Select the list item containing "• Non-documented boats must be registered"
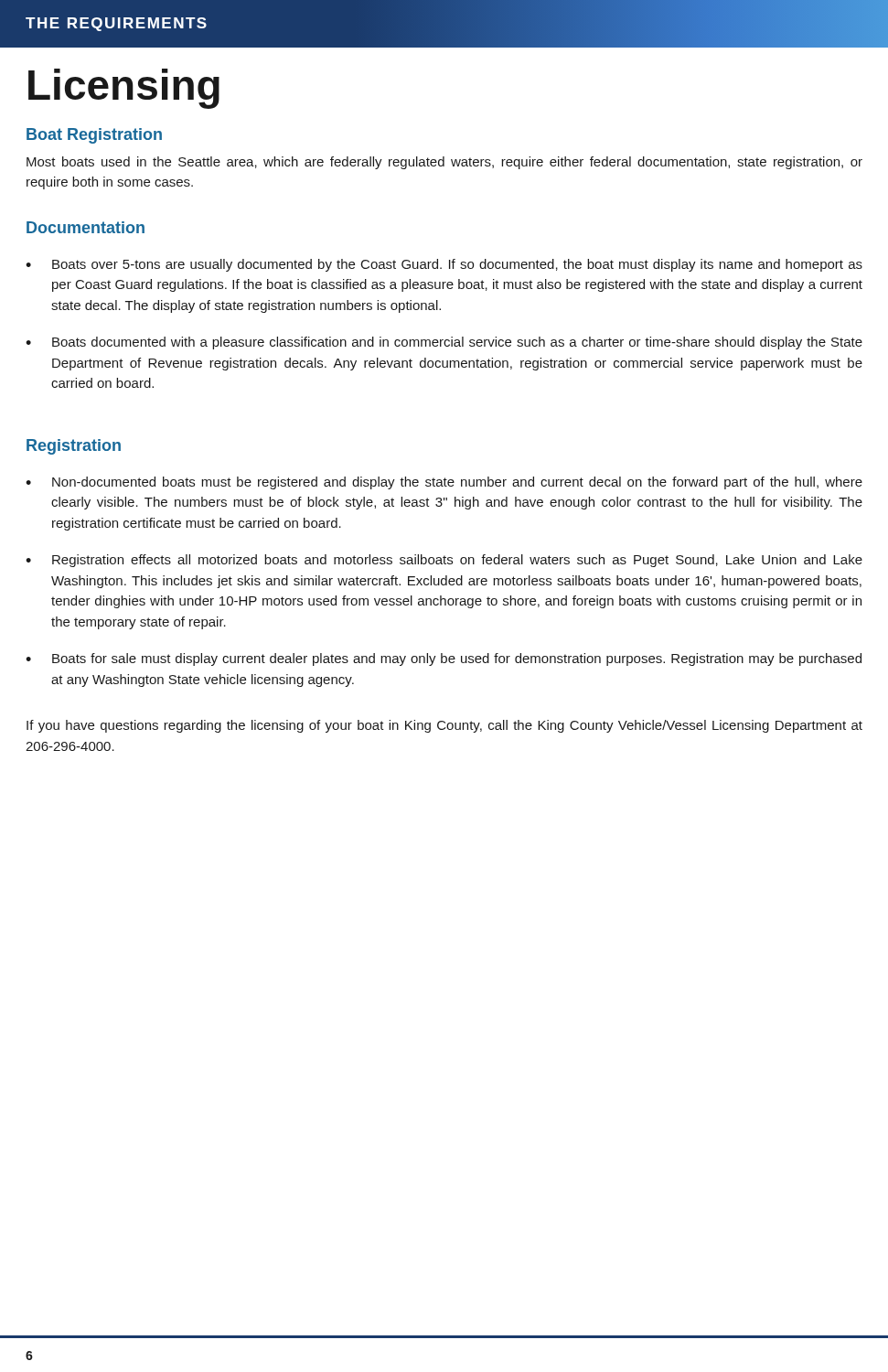 [x=444, y=502]
